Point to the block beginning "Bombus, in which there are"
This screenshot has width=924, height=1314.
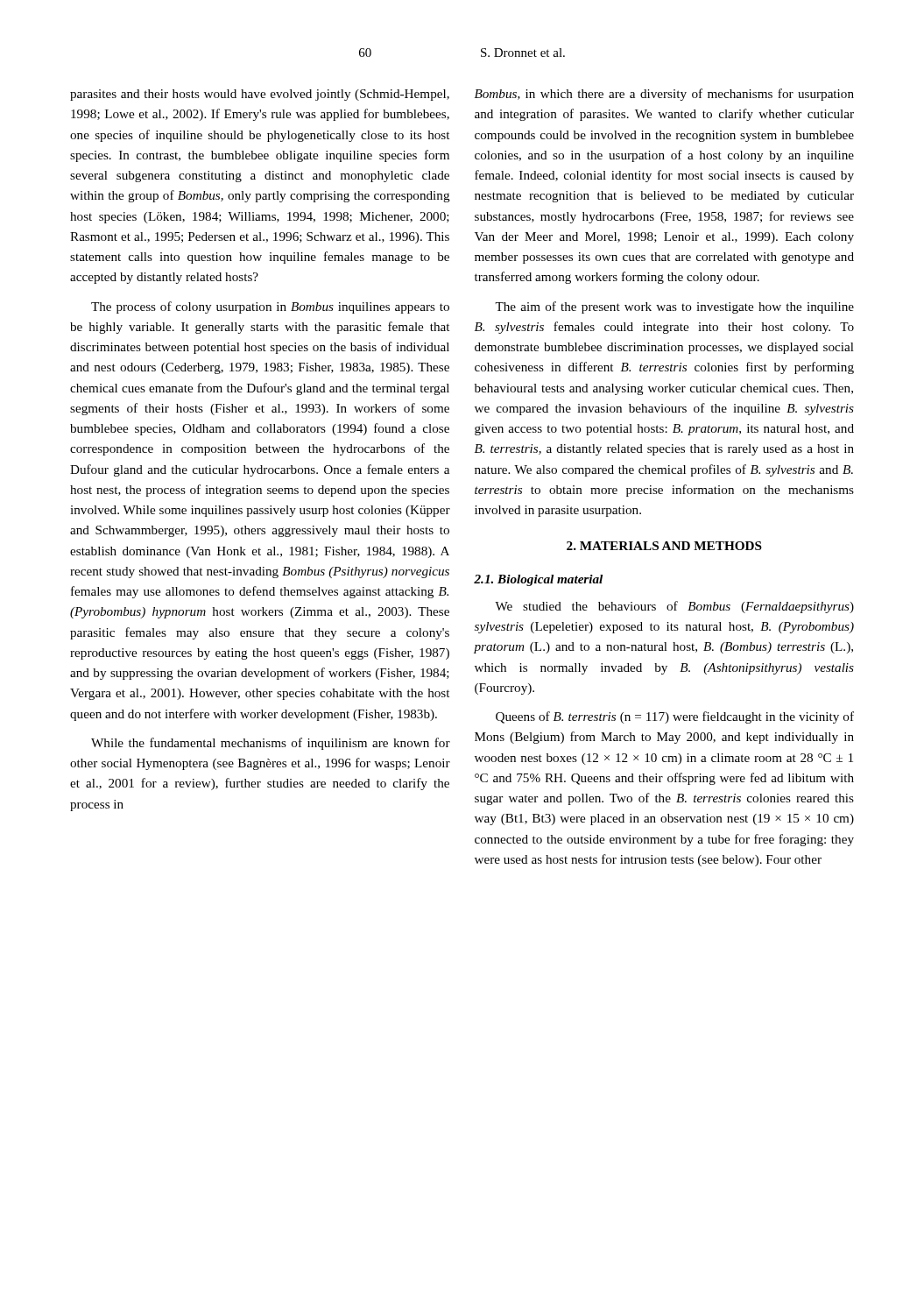[x=664, y=185]
